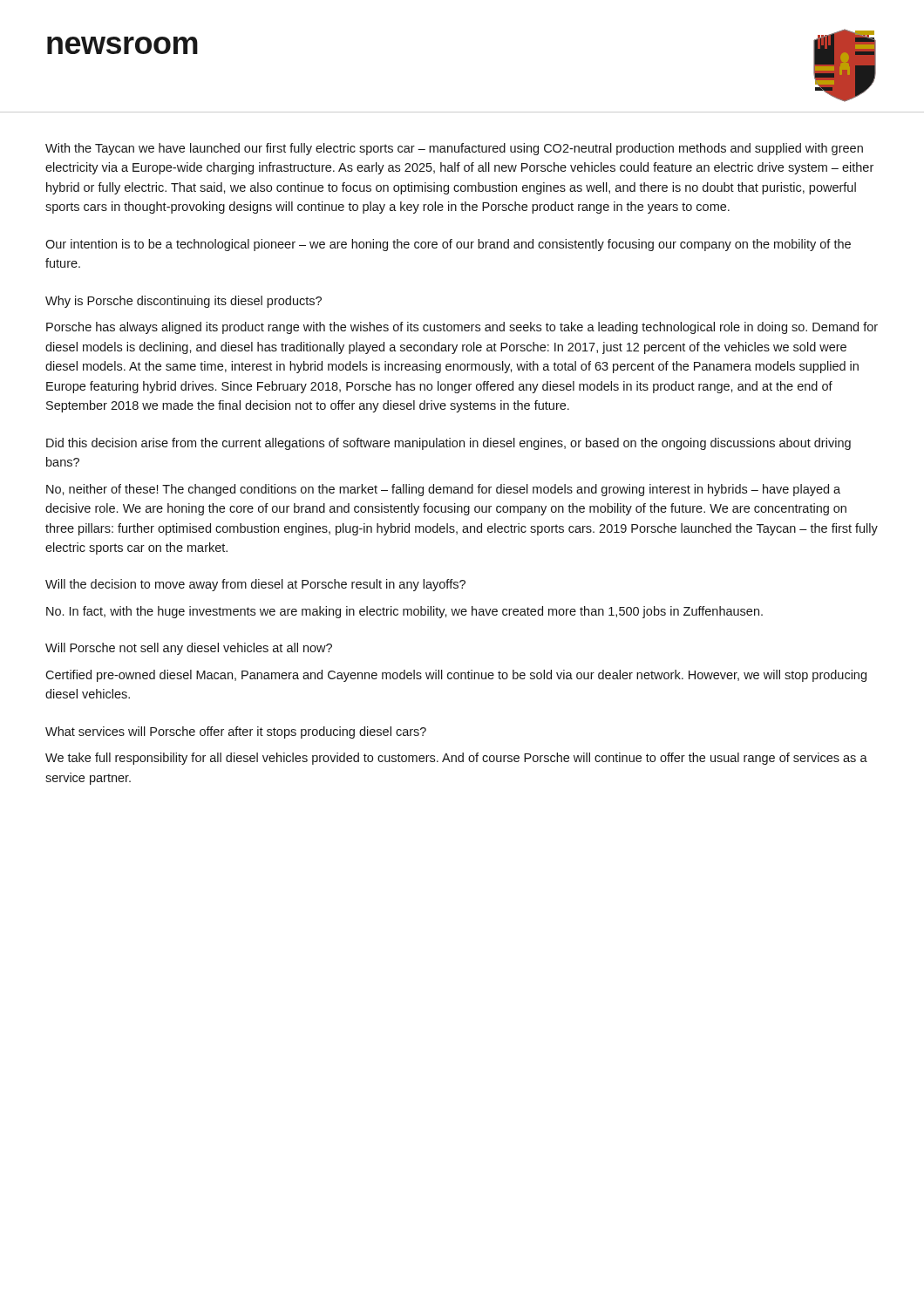This screenshot has width=924, height=1308.
Task: Where is the passage that starts "Porsche has always aligned its product"?
Action: pos(462,366)
